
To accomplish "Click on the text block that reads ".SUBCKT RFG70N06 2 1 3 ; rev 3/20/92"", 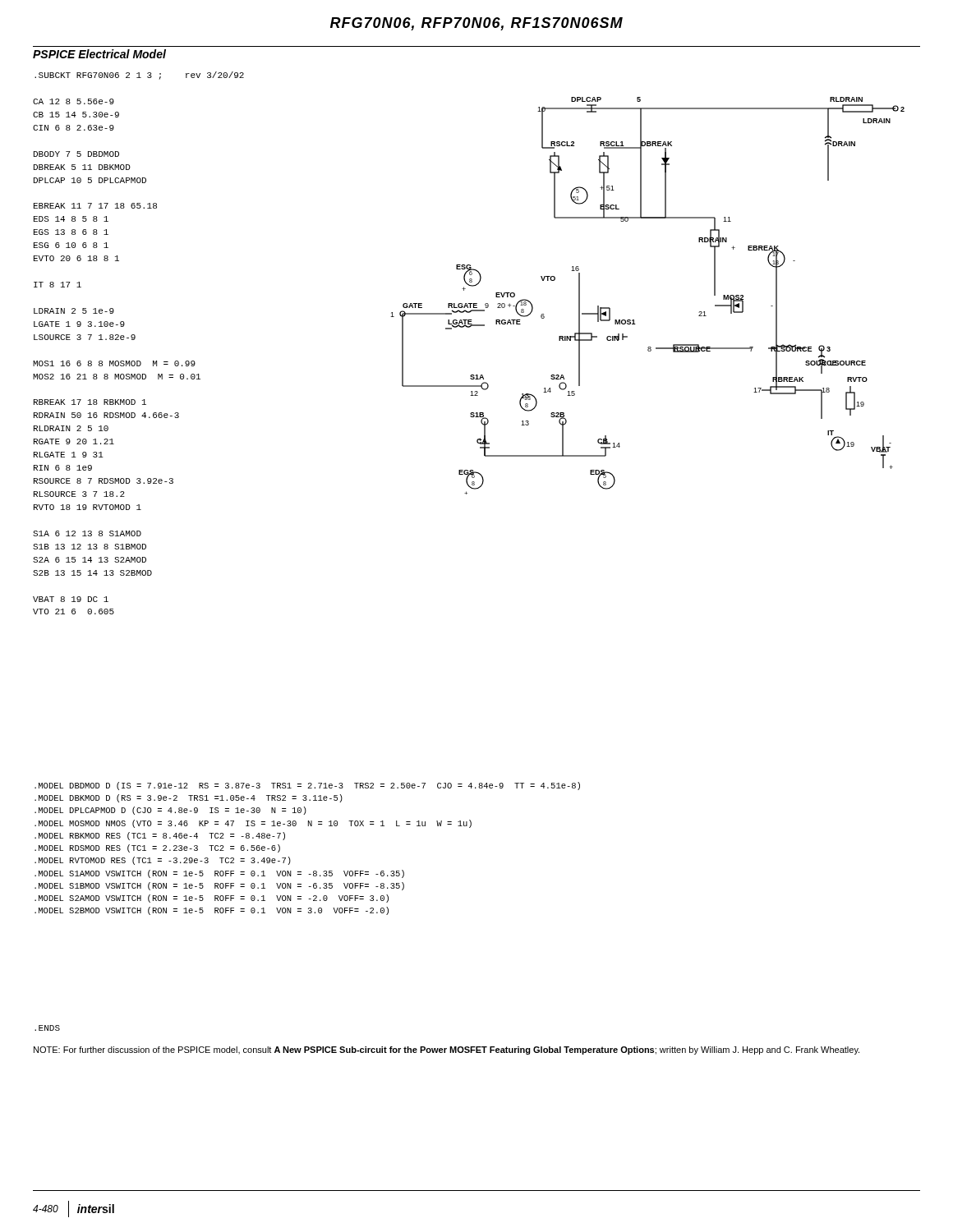I will point(139,344).
